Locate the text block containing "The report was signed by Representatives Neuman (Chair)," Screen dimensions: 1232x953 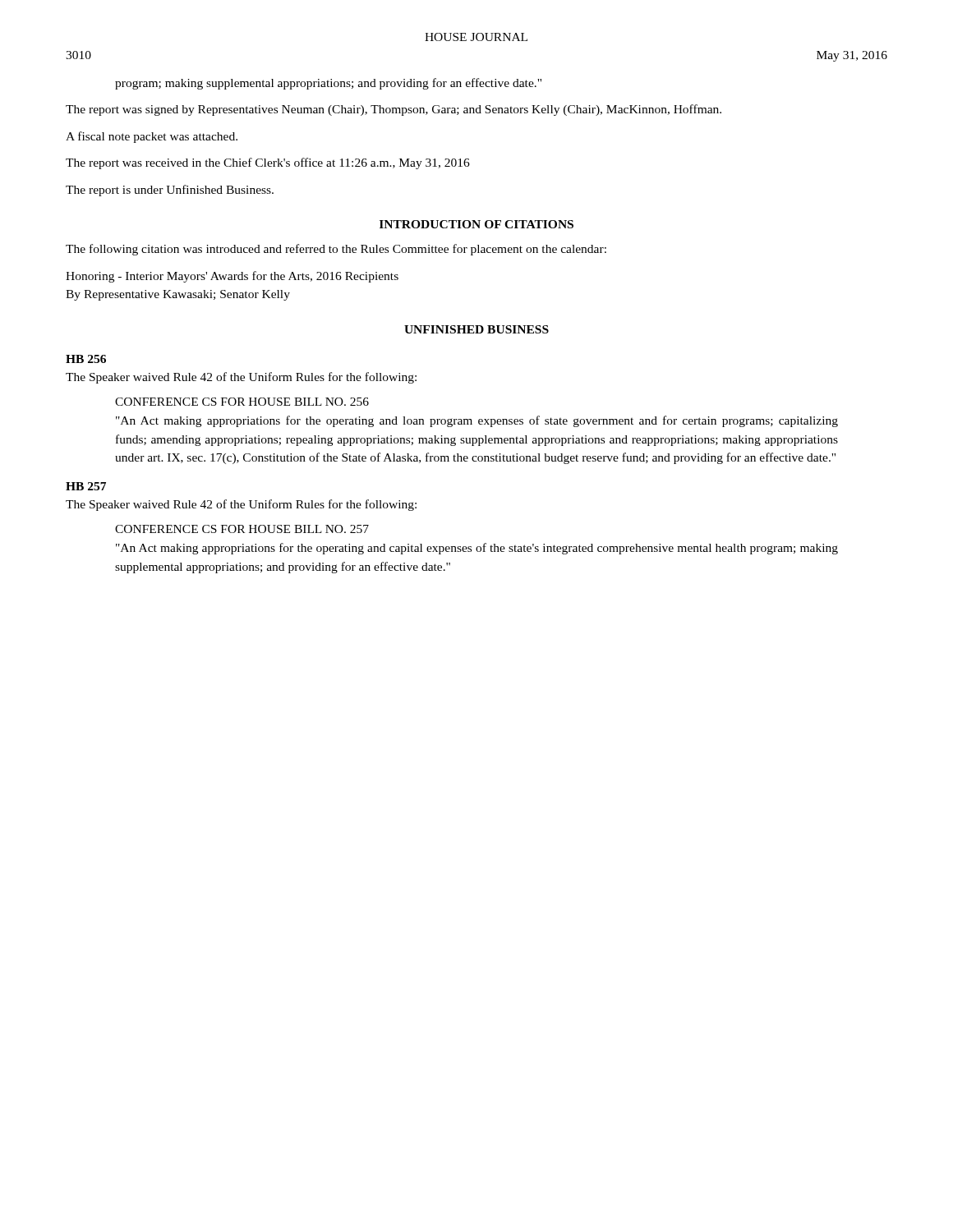click(x=476, y=110)
